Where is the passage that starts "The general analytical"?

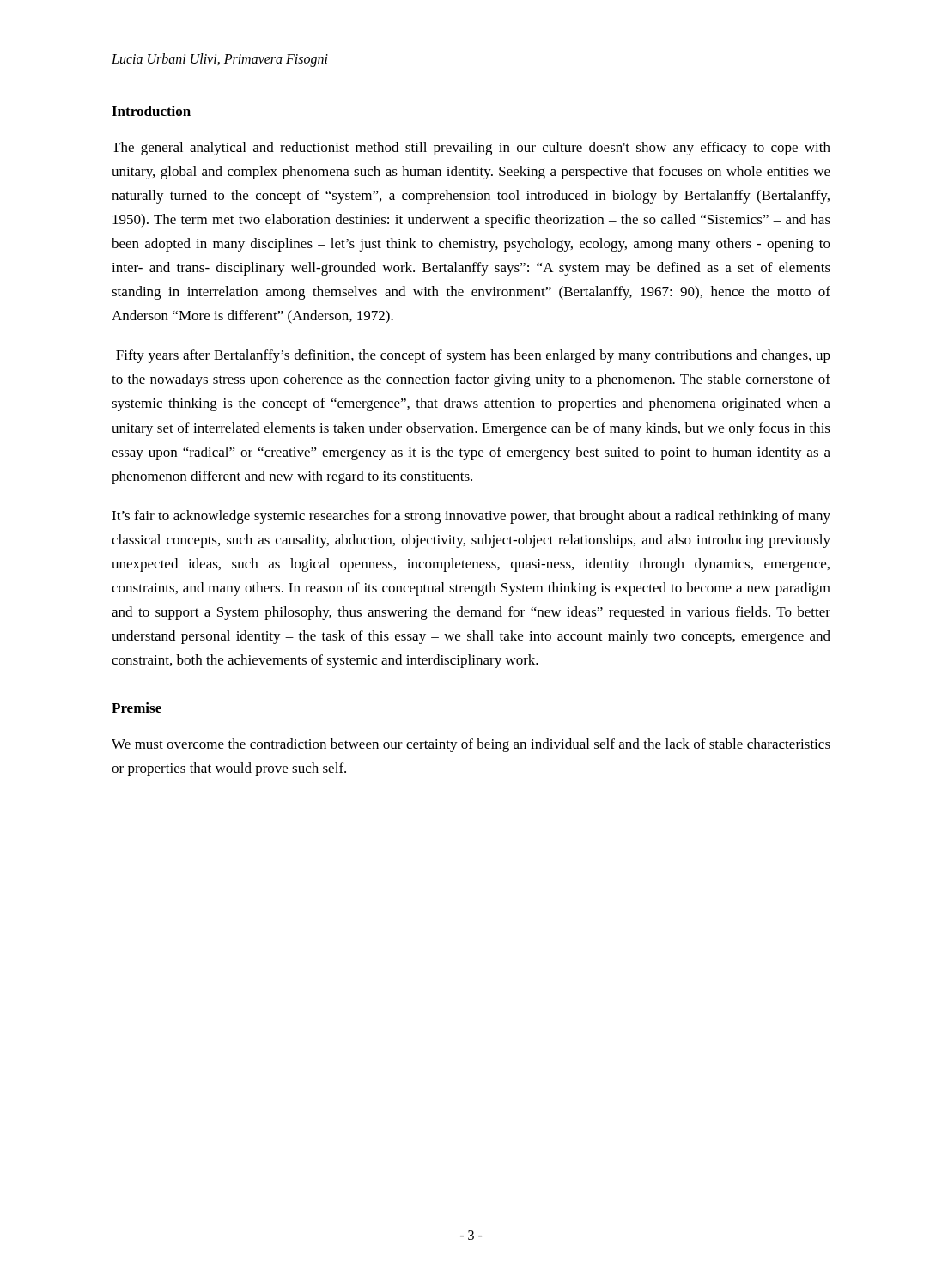(x=471, y=232)
